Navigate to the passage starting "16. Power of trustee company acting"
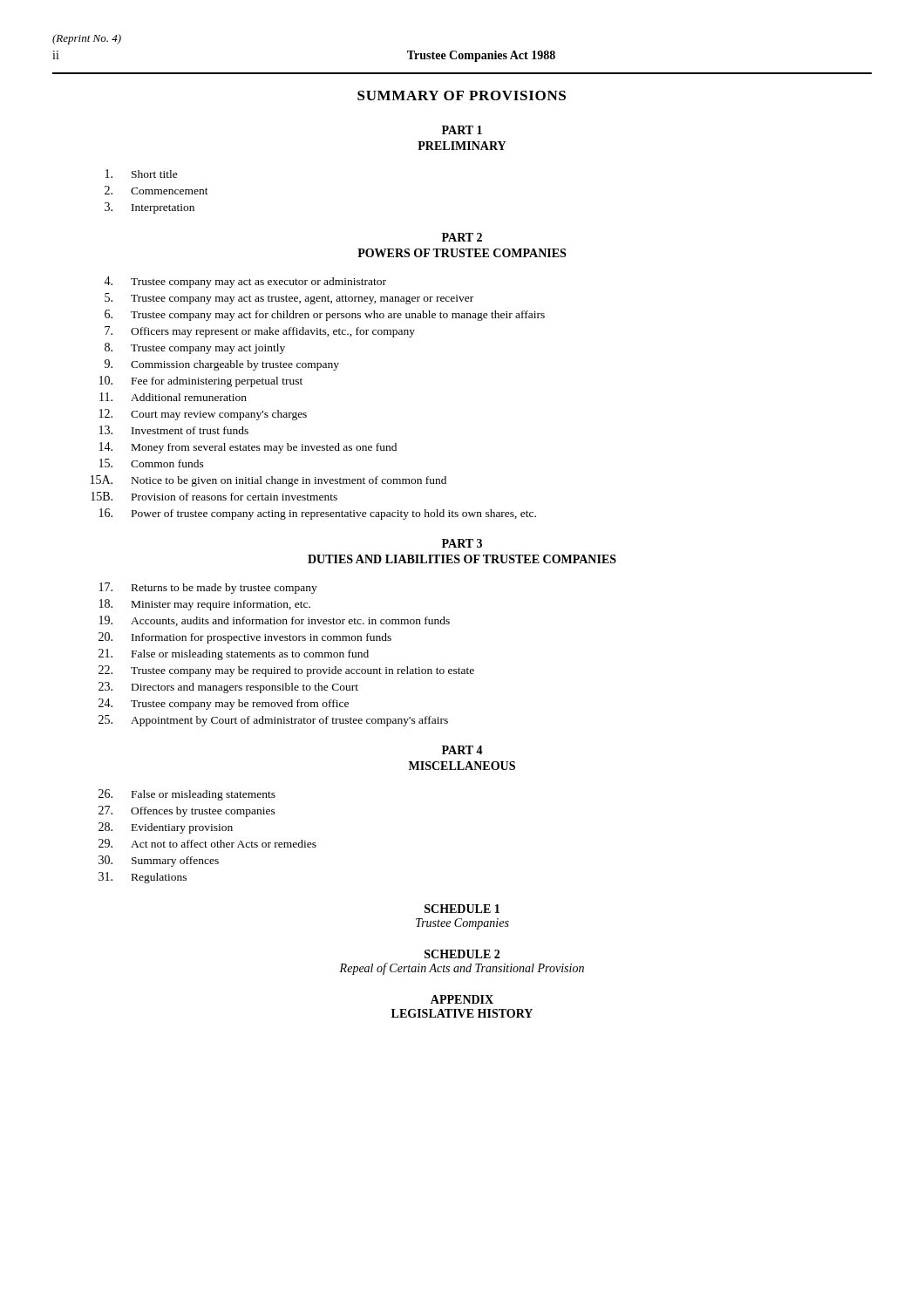924x1308 pixels. click(x=462, y=513)
